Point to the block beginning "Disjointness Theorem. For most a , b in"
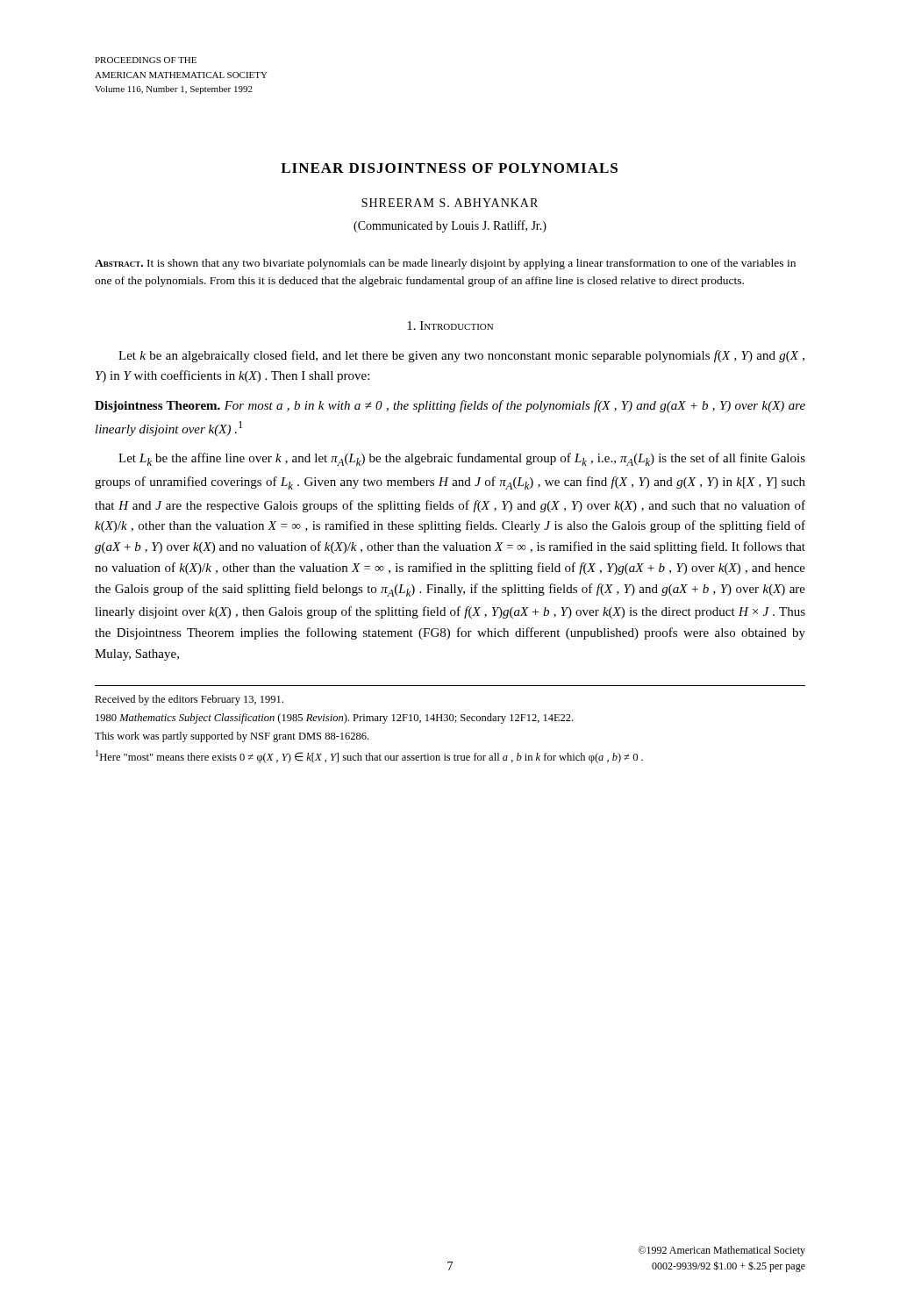Viewport: 900px width, 1316px height. pos(450,417)
